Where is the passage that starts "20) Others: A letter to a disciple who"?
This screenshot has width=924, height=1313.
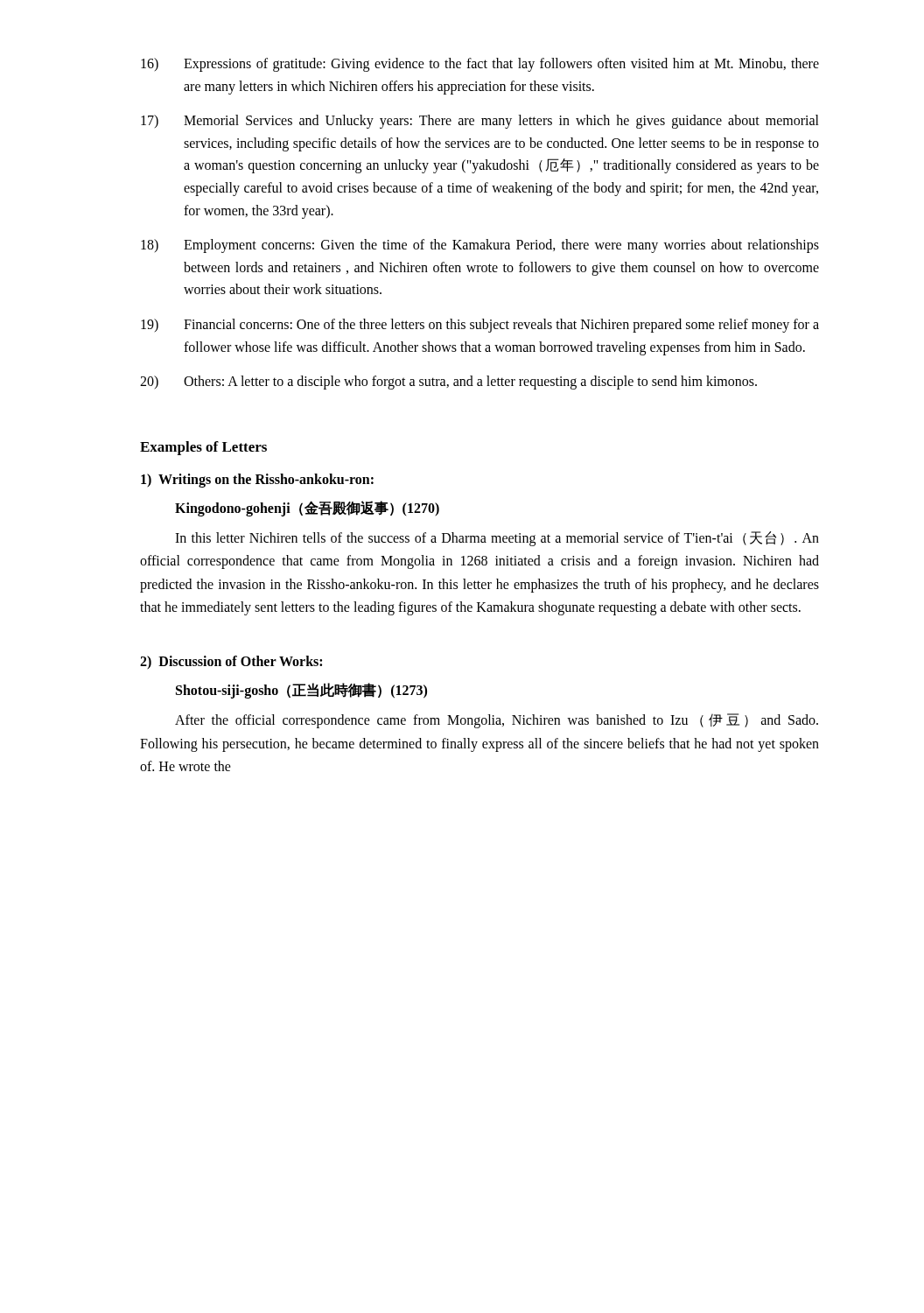tap(480, 382)
